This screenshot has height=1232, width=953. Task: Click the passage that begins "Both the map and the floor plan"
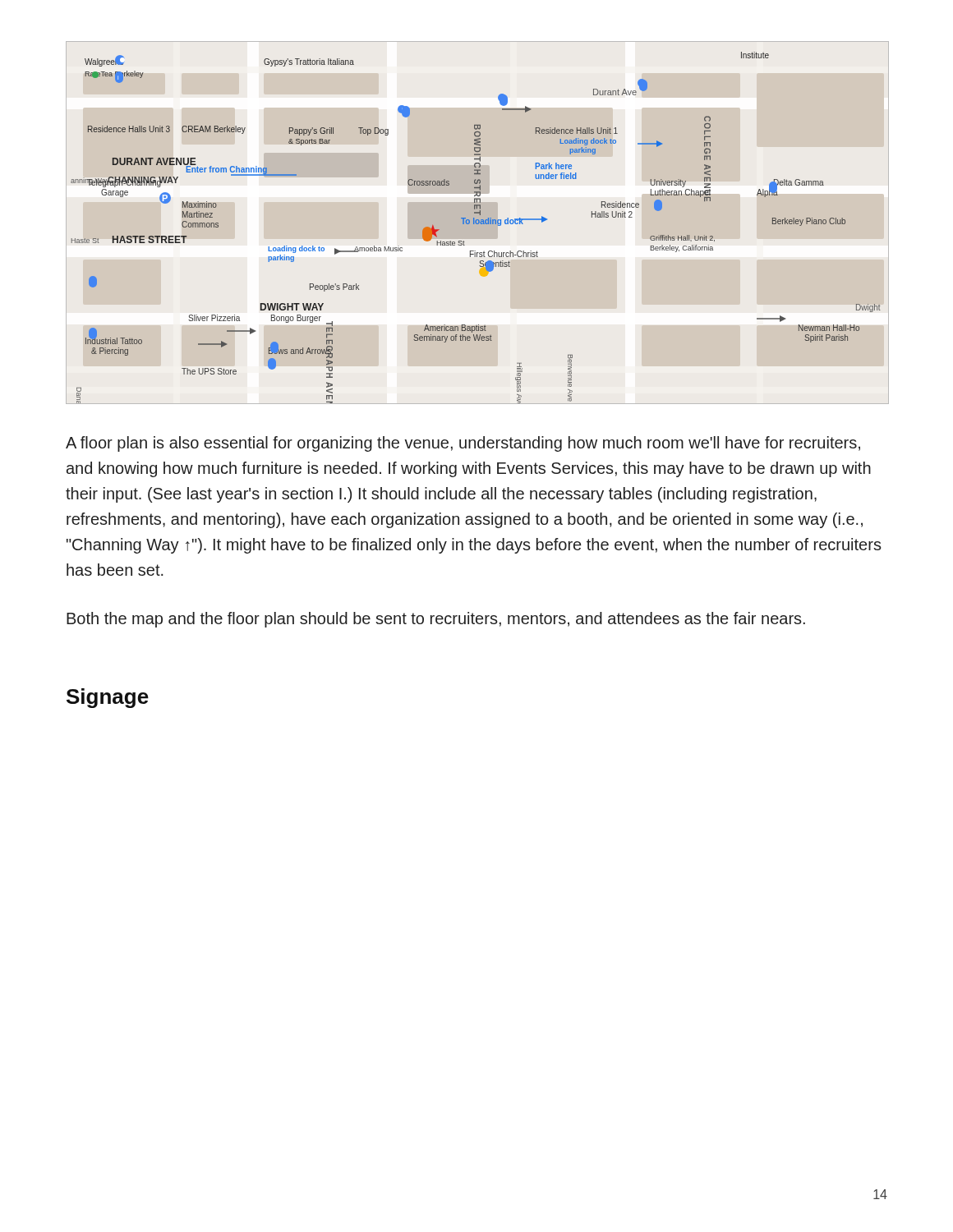coord(436,618)
